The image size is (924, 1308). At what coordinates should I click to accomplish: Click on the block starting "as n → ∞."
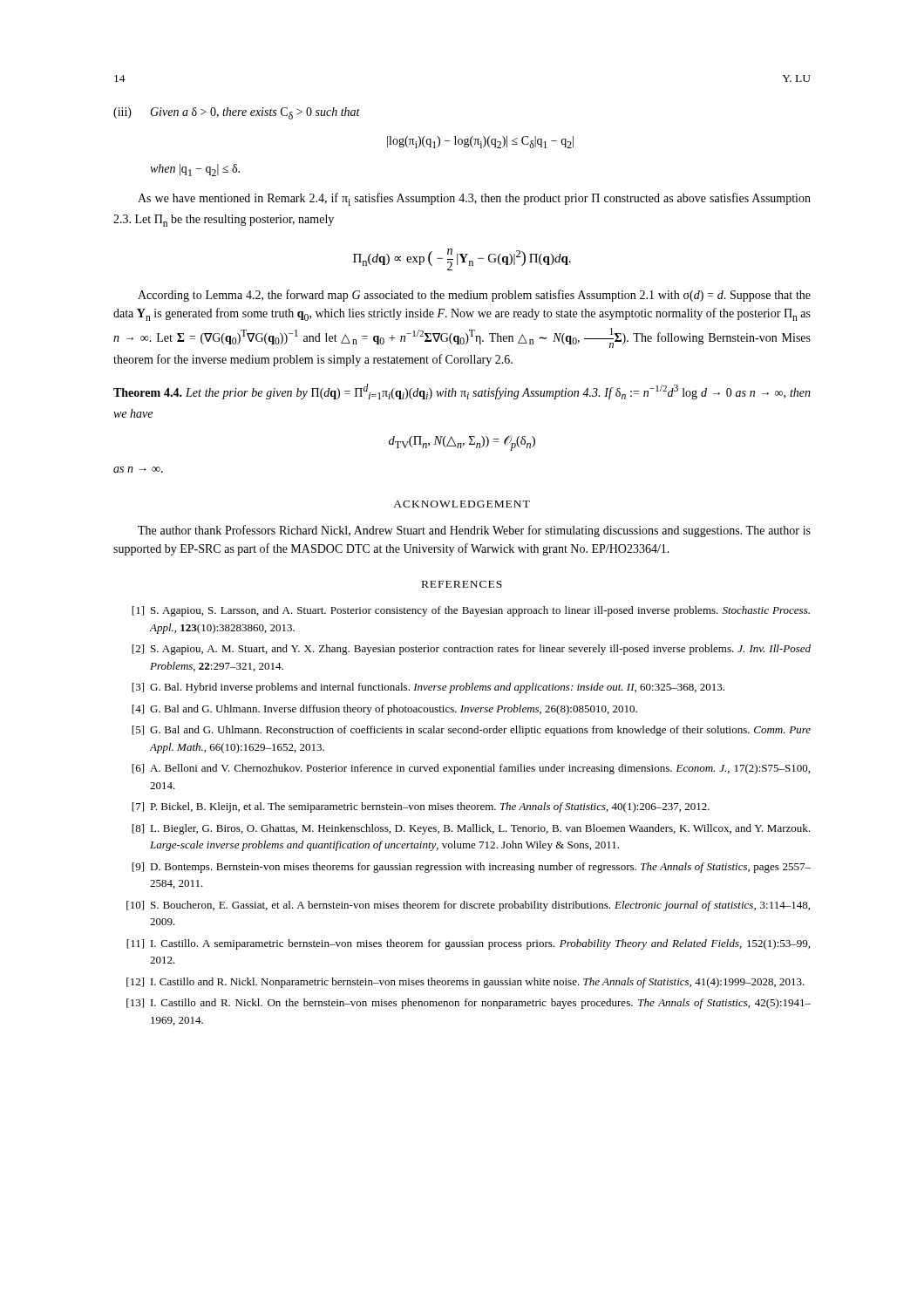[x=138, y=468]
